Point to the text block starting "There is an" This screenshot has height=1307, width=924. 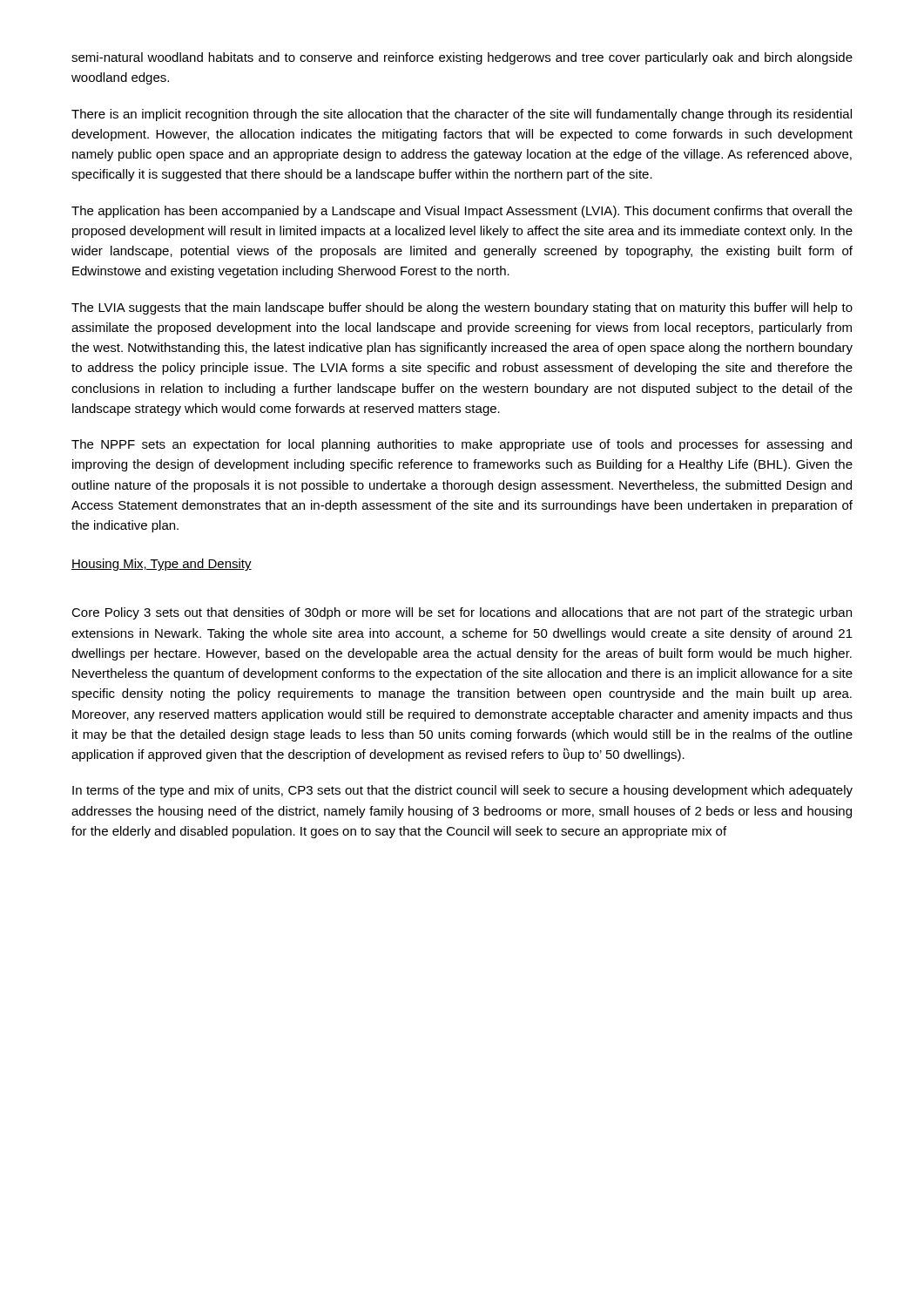tap(462, 144)
